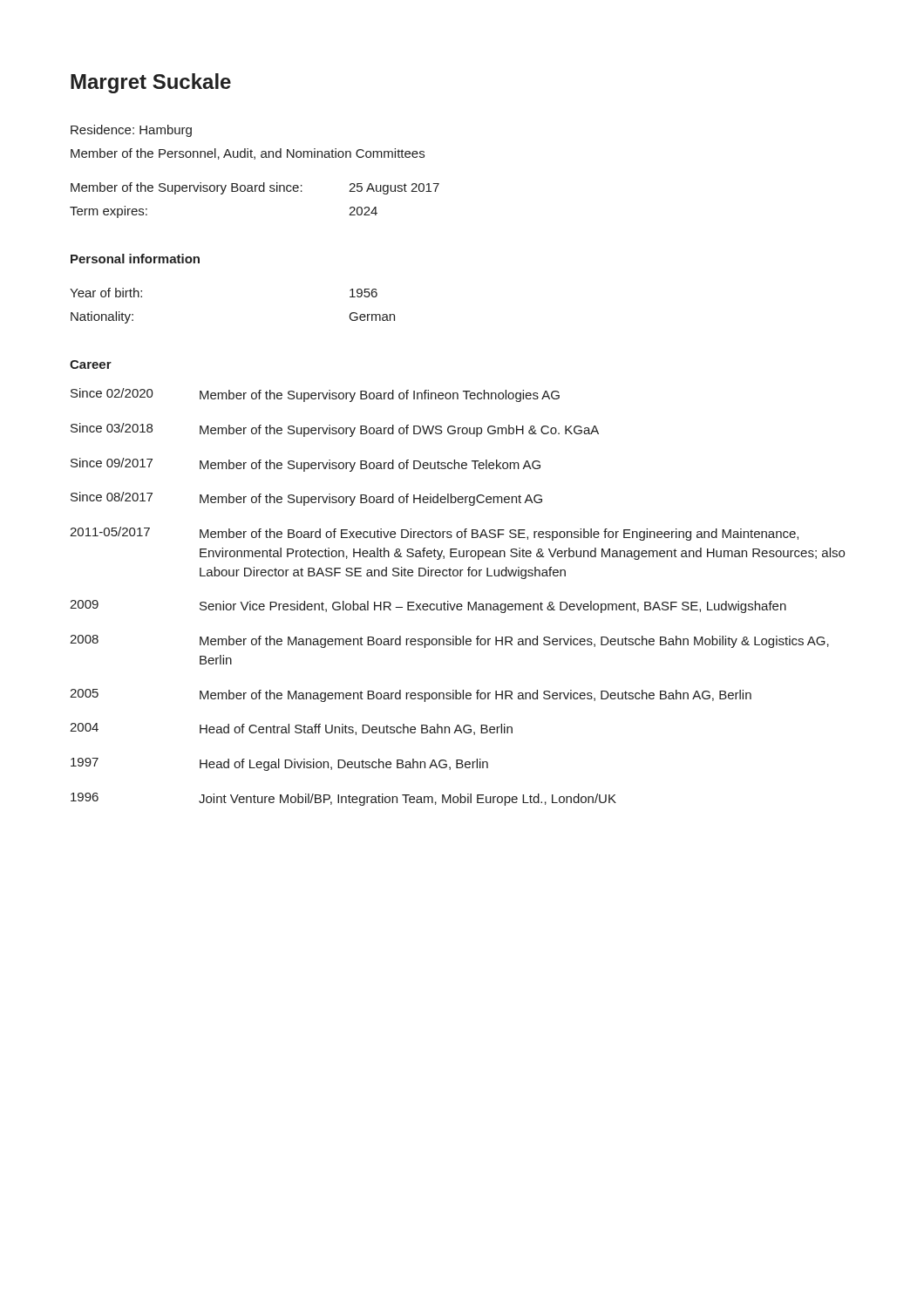Click on the text that reads "25 August 2017"

[x=394, y=187]
